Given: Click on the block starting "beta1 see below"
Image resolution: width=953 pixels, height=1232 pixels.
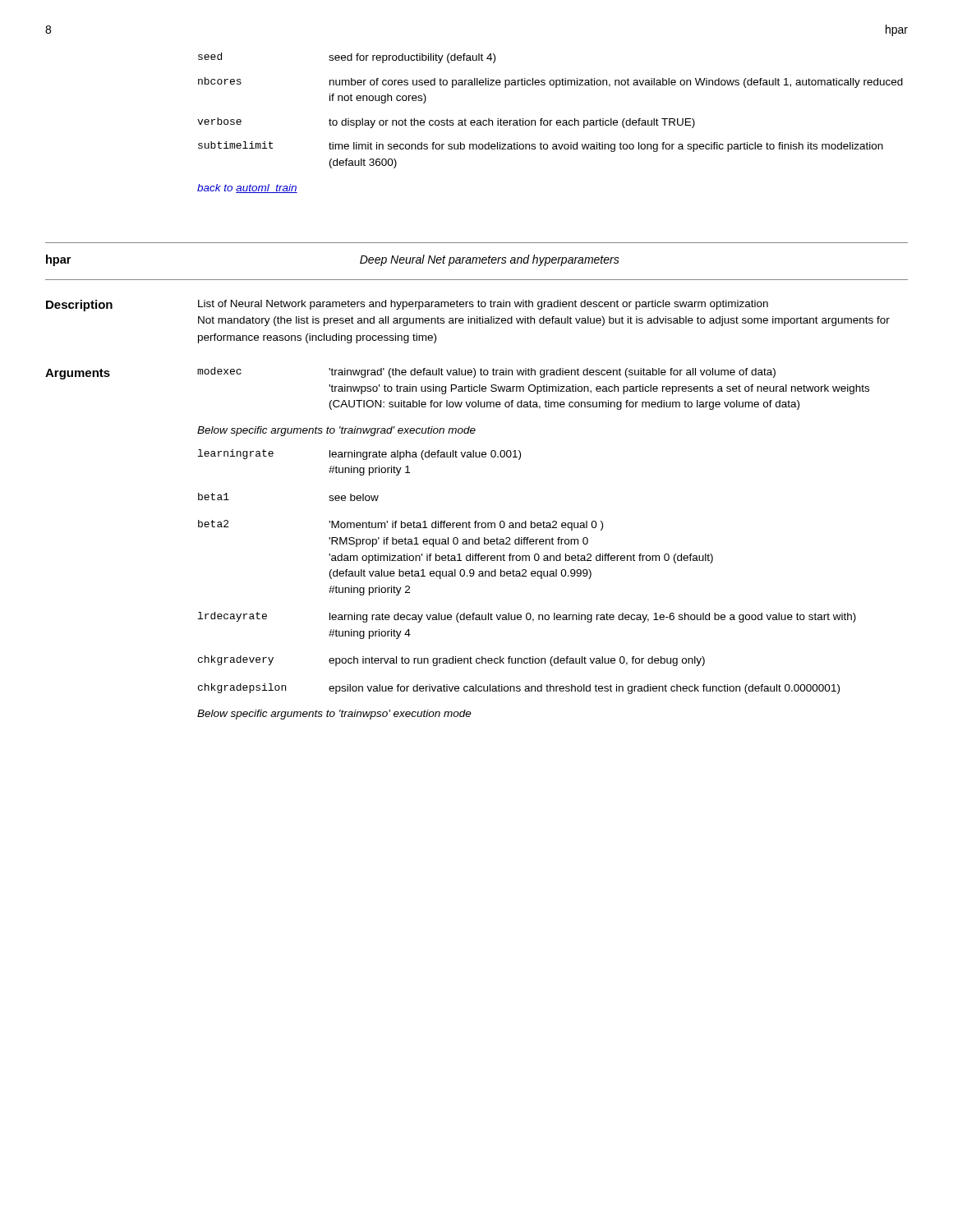Looking at the screenshot, I should 212,496.
